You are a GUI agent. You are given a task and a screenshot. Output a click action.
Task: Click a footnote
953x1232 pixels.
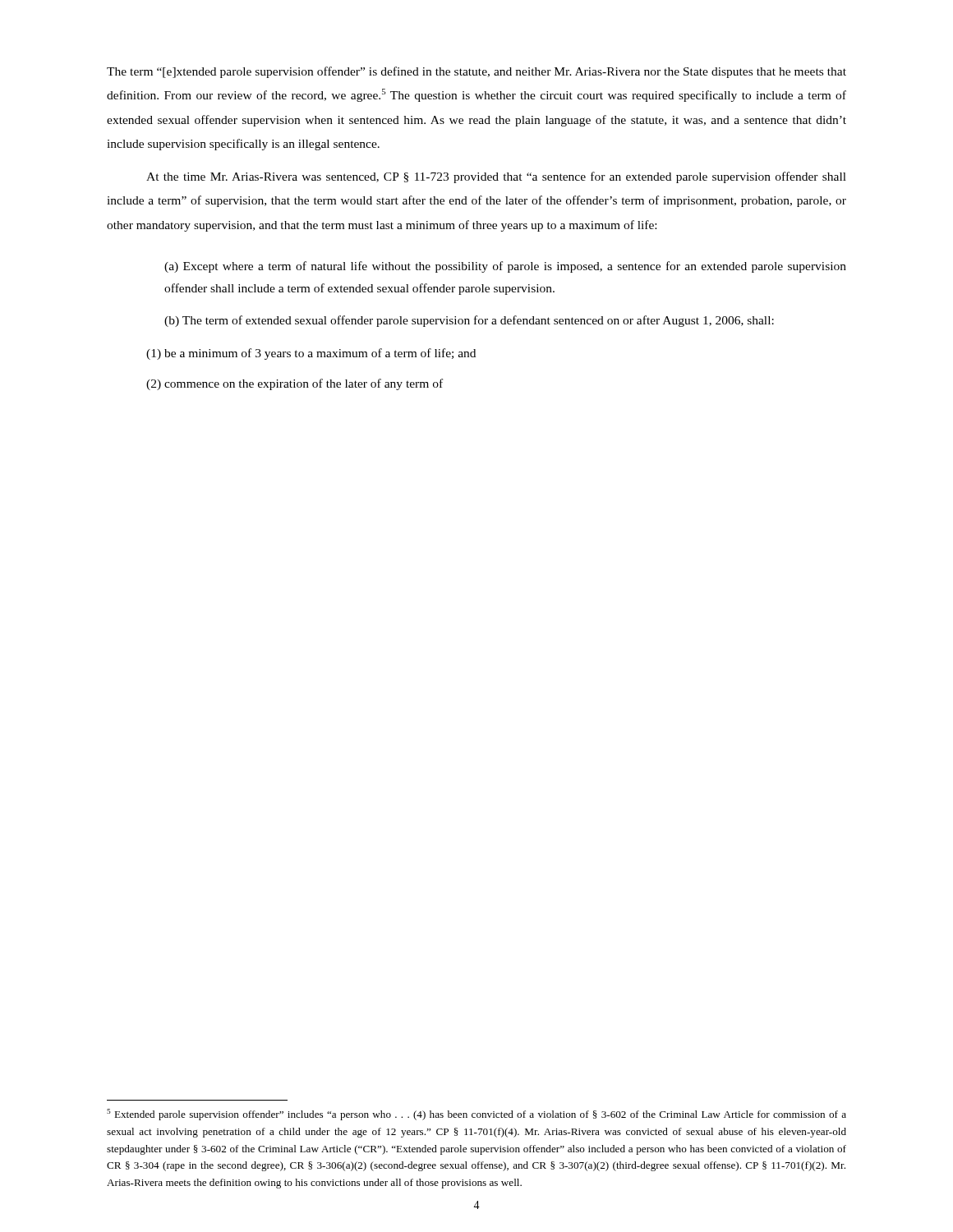pos(476,1148)
